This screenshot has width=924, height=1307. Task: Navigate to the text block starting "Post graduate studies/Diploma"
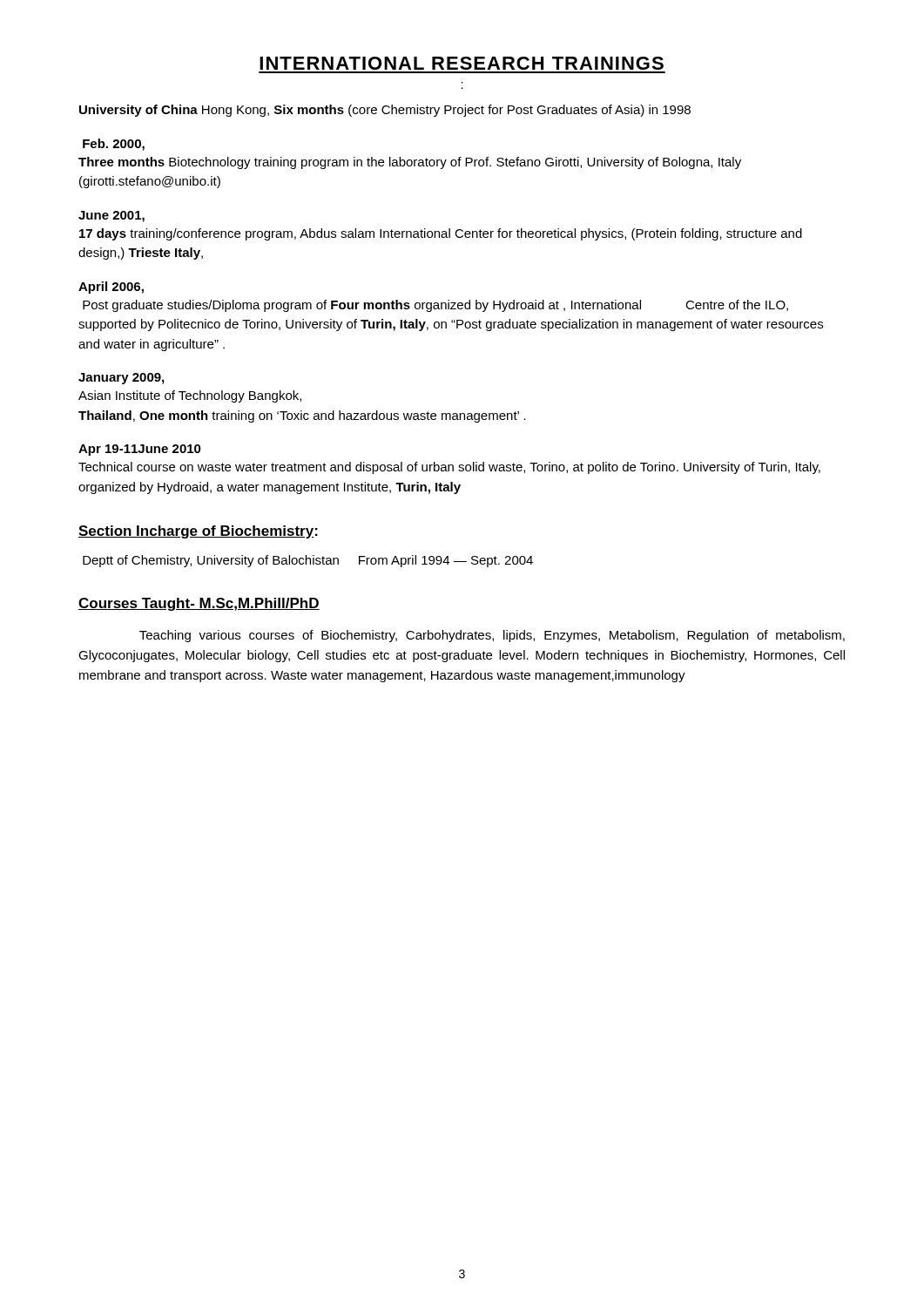point(462,324)
